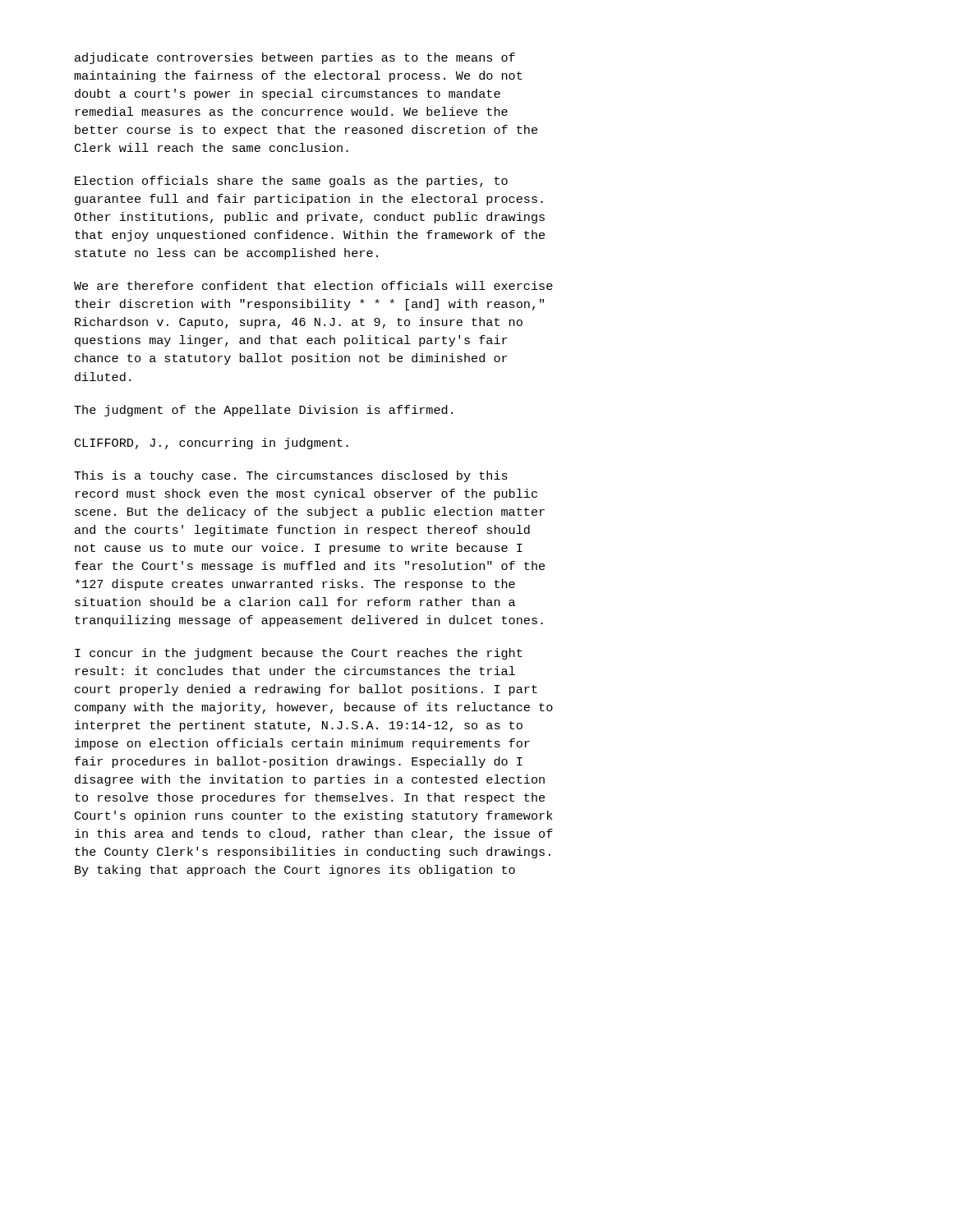Locate the text block starting "I concur in the"
953x1232 pixels.
pyautogui.click(x=314, y=762)
